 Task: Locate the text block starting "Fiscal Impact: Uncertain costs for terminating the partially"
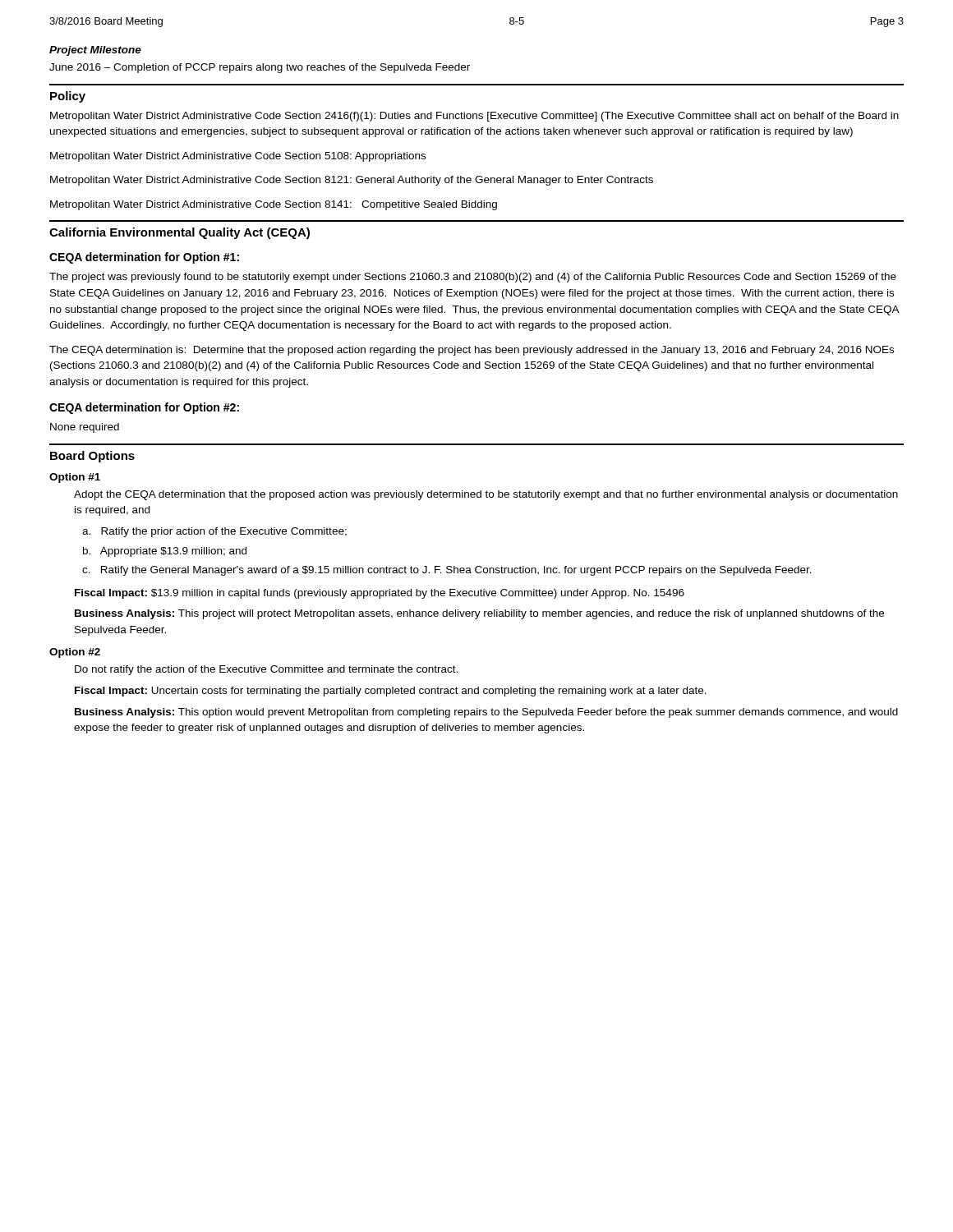390,690
